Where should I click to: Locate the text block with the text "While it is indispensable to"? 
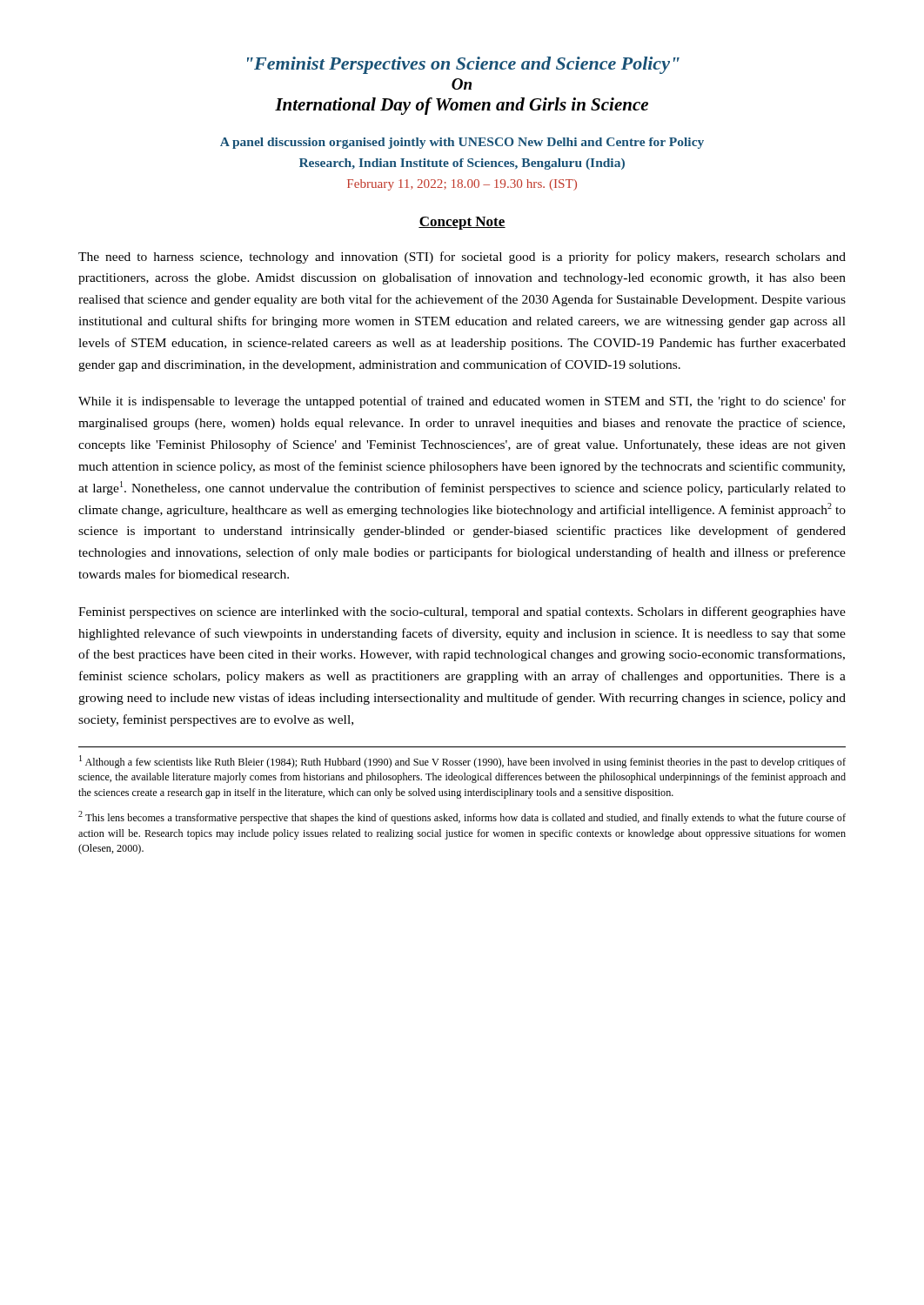click(x=462, y=487)
